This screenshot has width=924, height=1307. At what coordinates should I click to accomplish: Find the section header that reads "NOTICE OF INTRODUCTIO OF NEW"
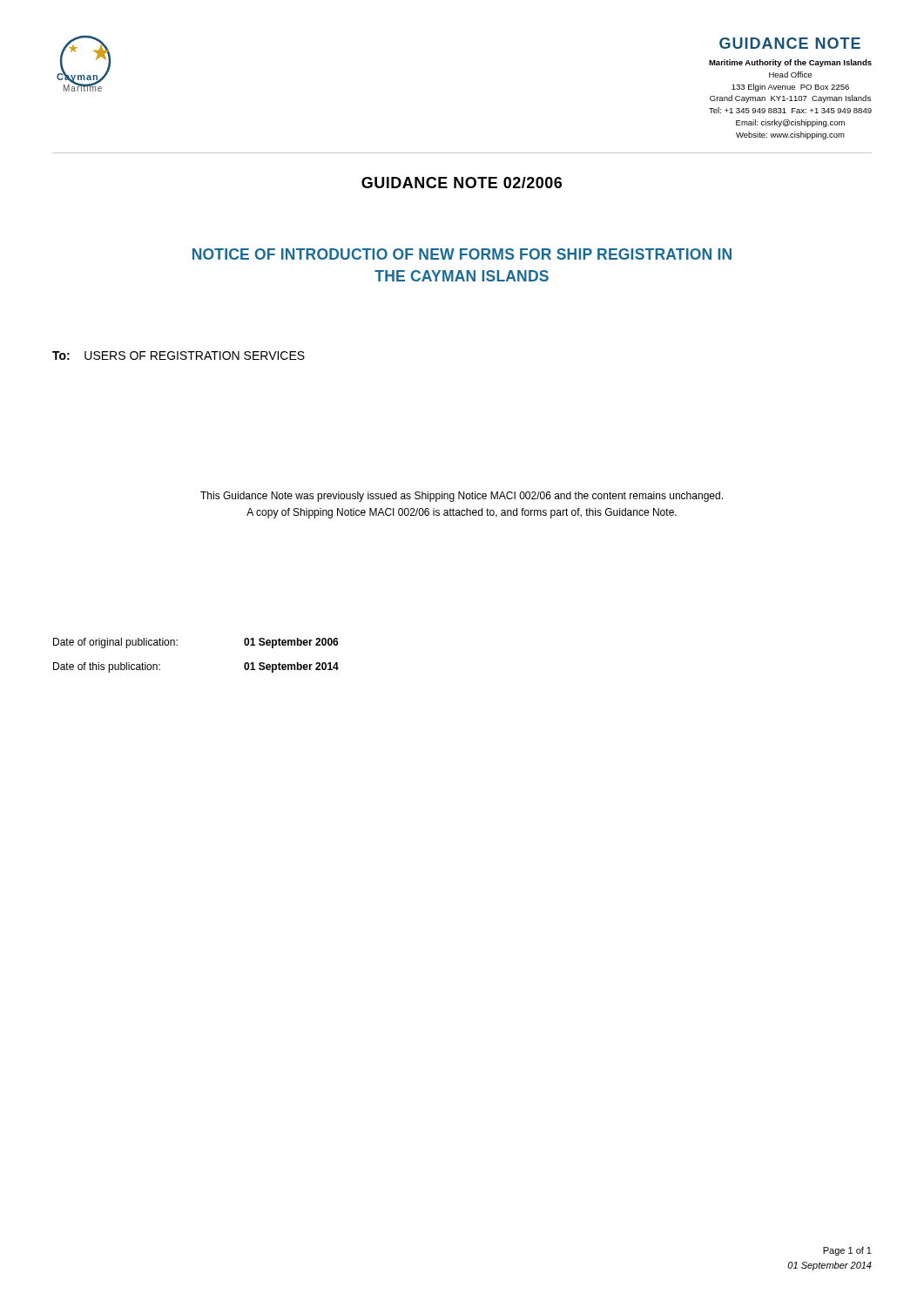462,265
